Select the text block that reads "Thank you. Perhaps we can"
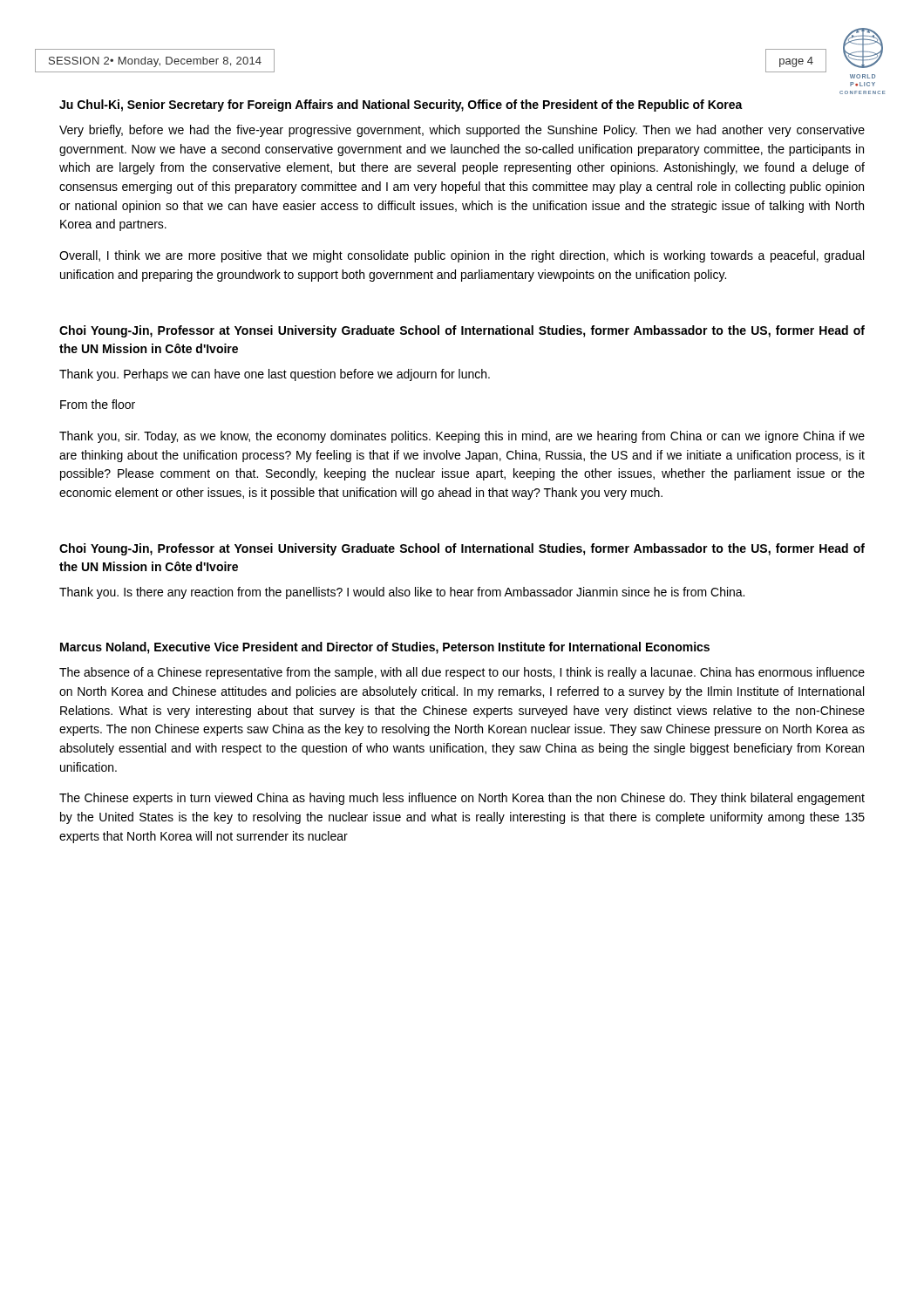Screen dimensions: 1308x924 point(275,374)
